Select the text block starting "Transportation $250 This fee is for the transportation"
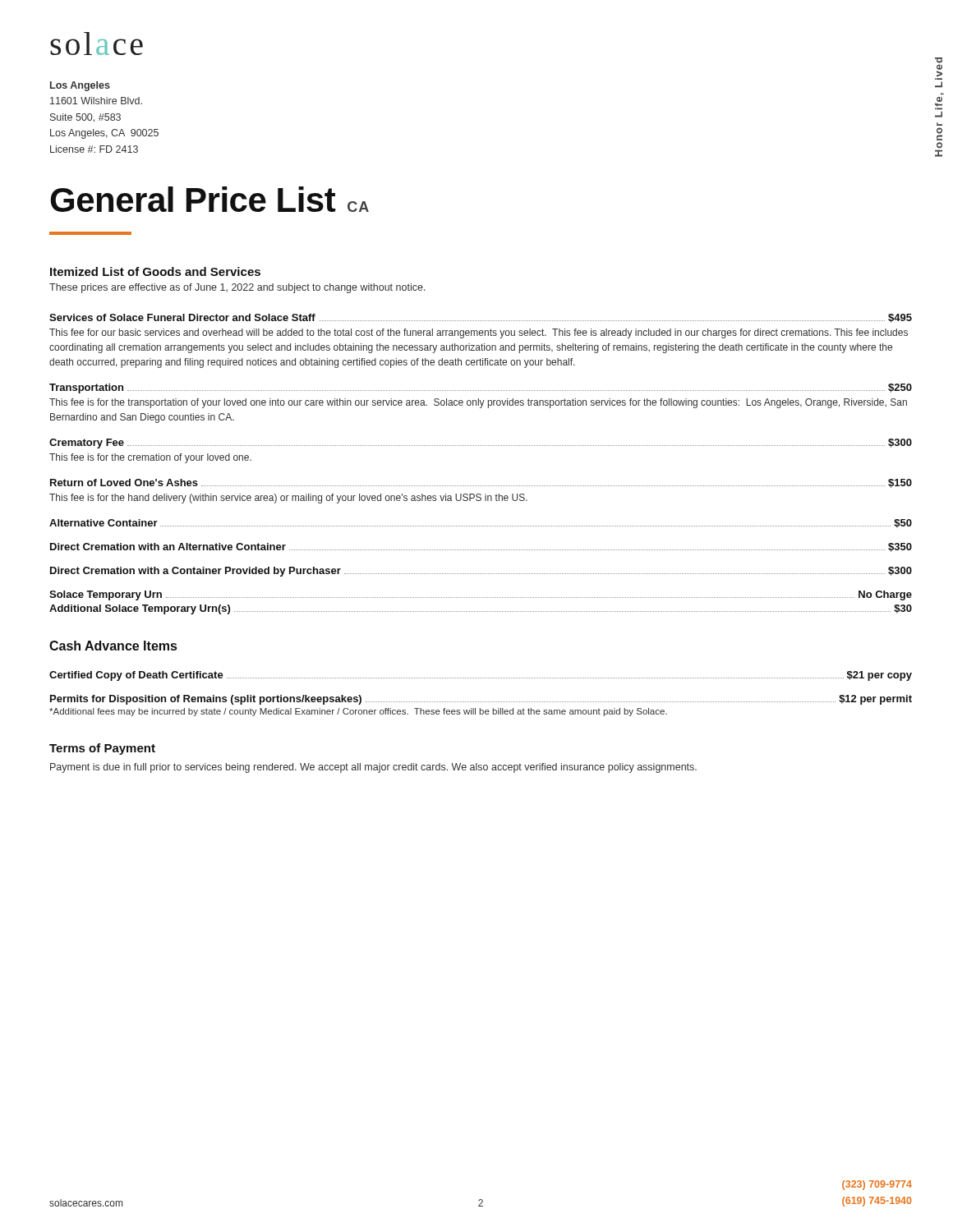 click(x=481, y=403)
